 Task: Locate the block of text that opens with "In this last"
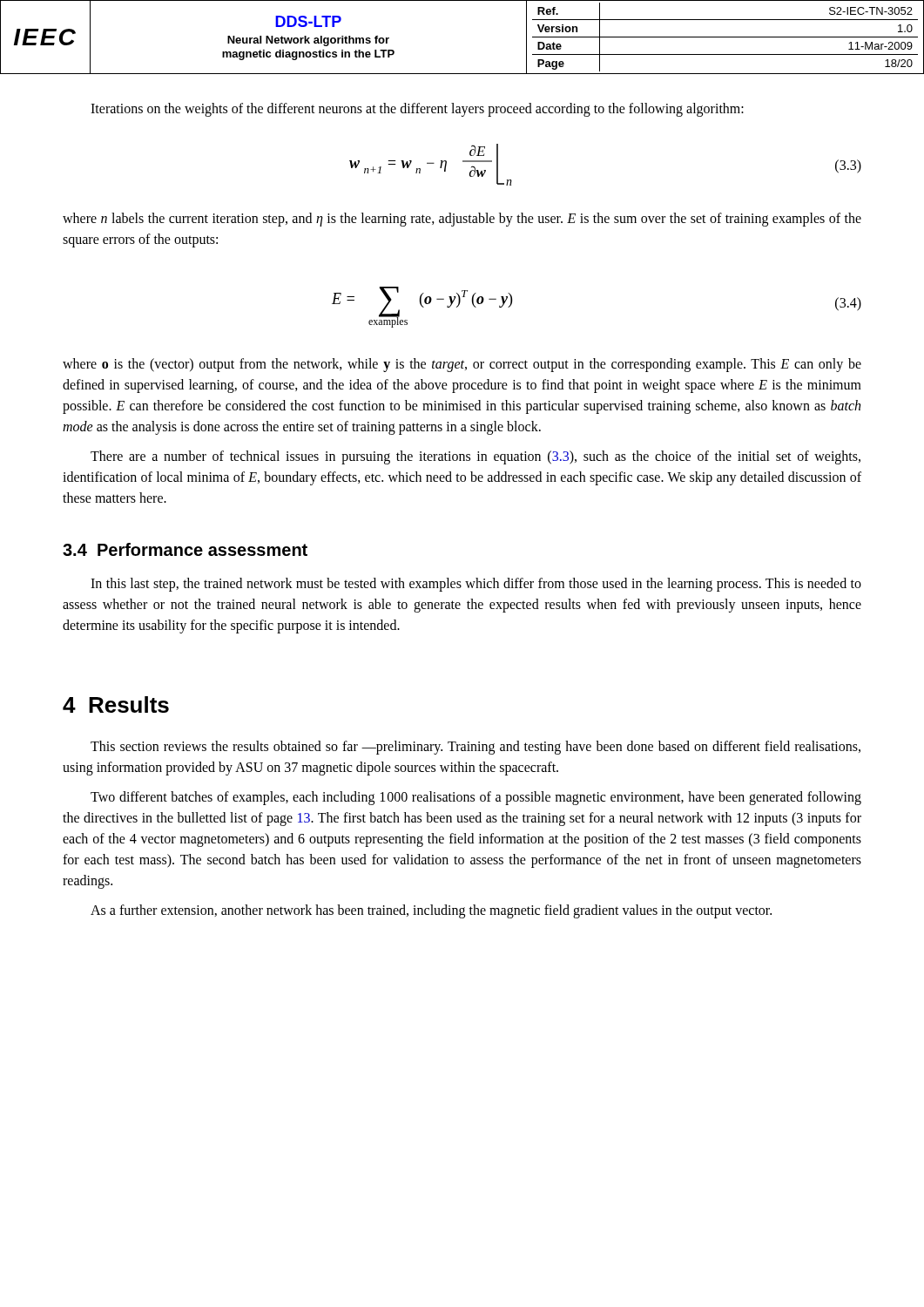pos(462,605)
